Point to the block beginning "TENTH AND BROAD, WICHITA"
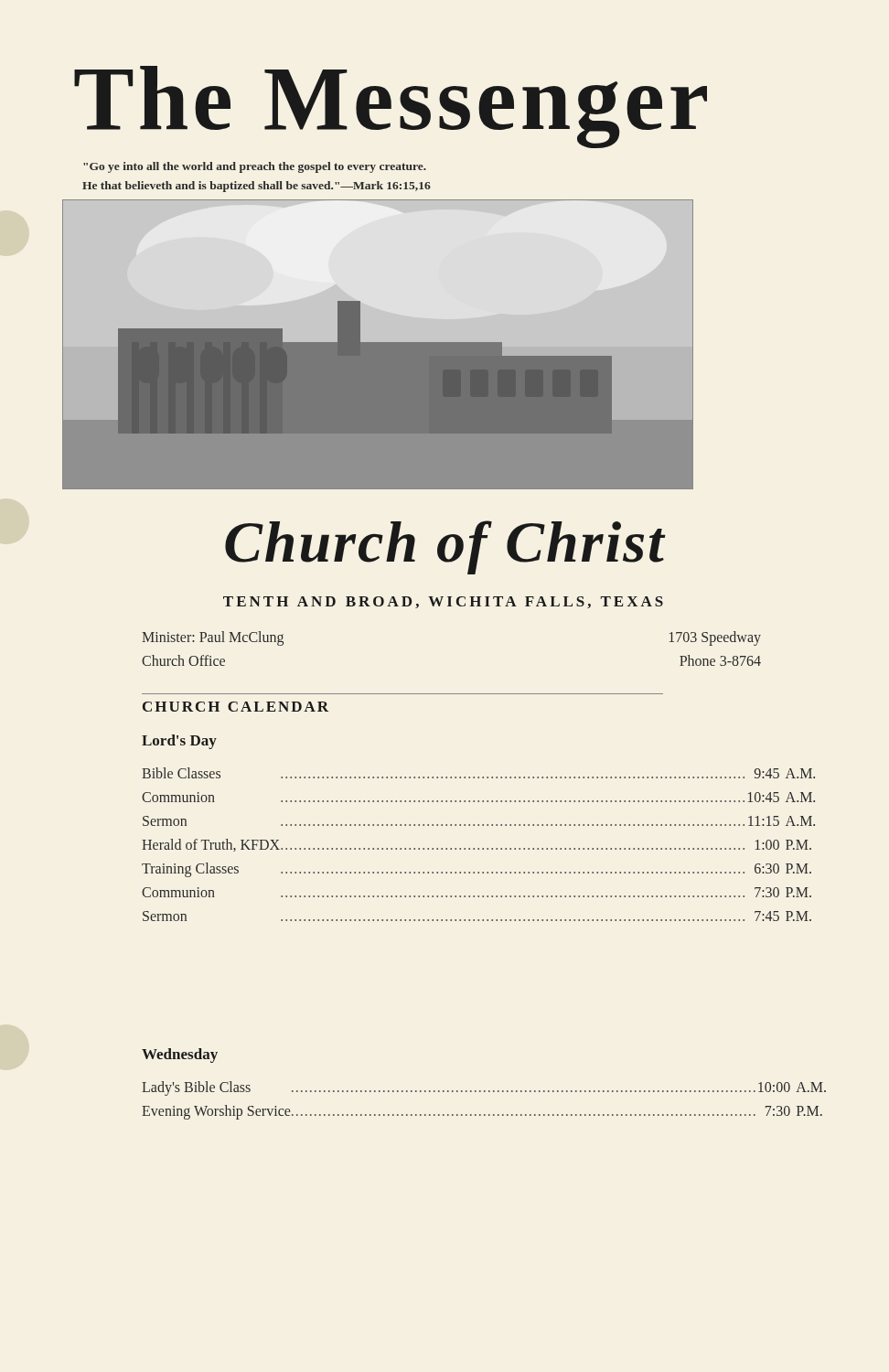889x1372 pixels. [444, 601]
